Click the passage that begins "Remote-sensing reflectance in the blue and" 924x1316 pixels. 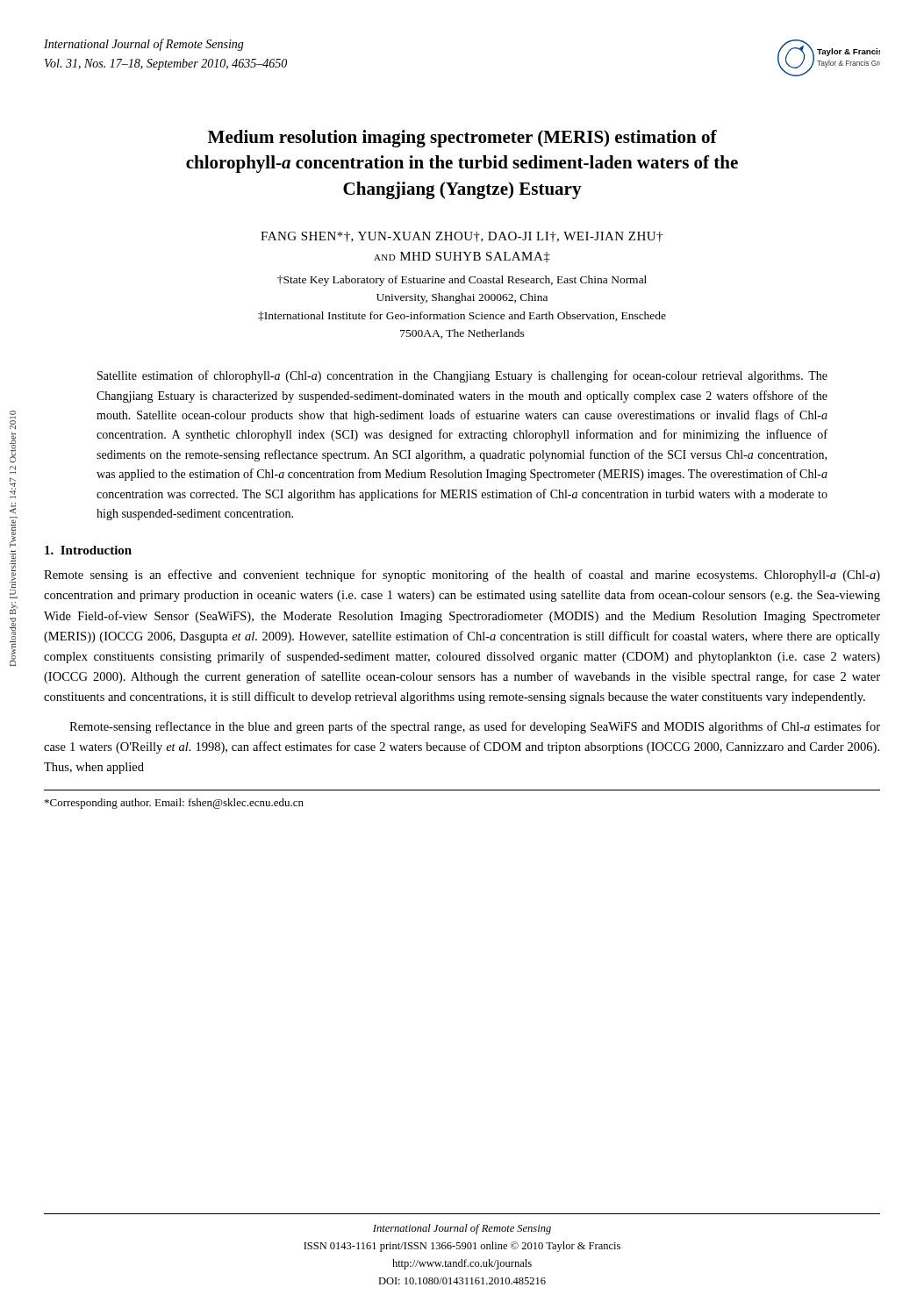coord(462,746)
